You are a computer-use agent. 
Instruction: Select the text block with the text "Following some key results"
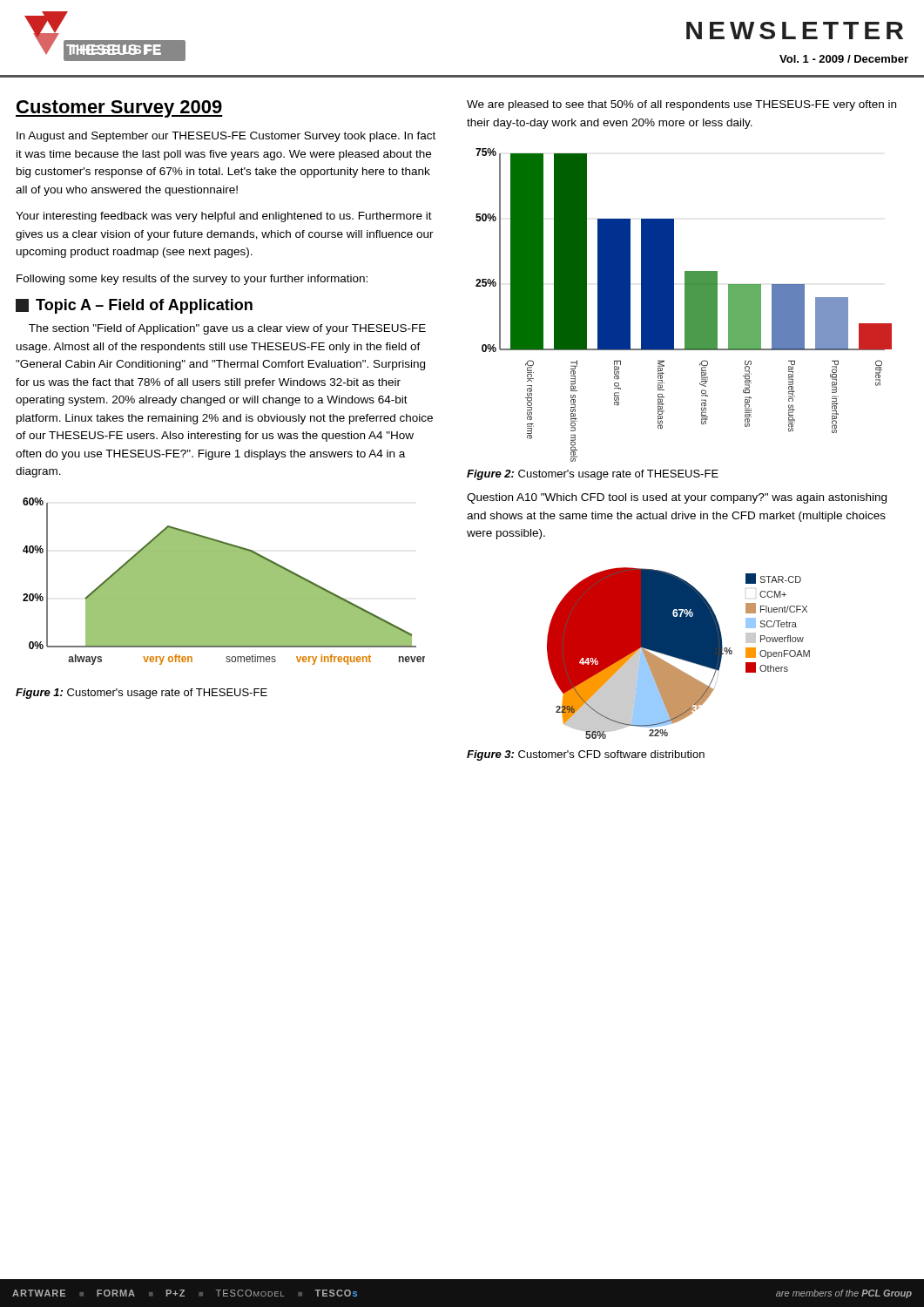point(192,278)
